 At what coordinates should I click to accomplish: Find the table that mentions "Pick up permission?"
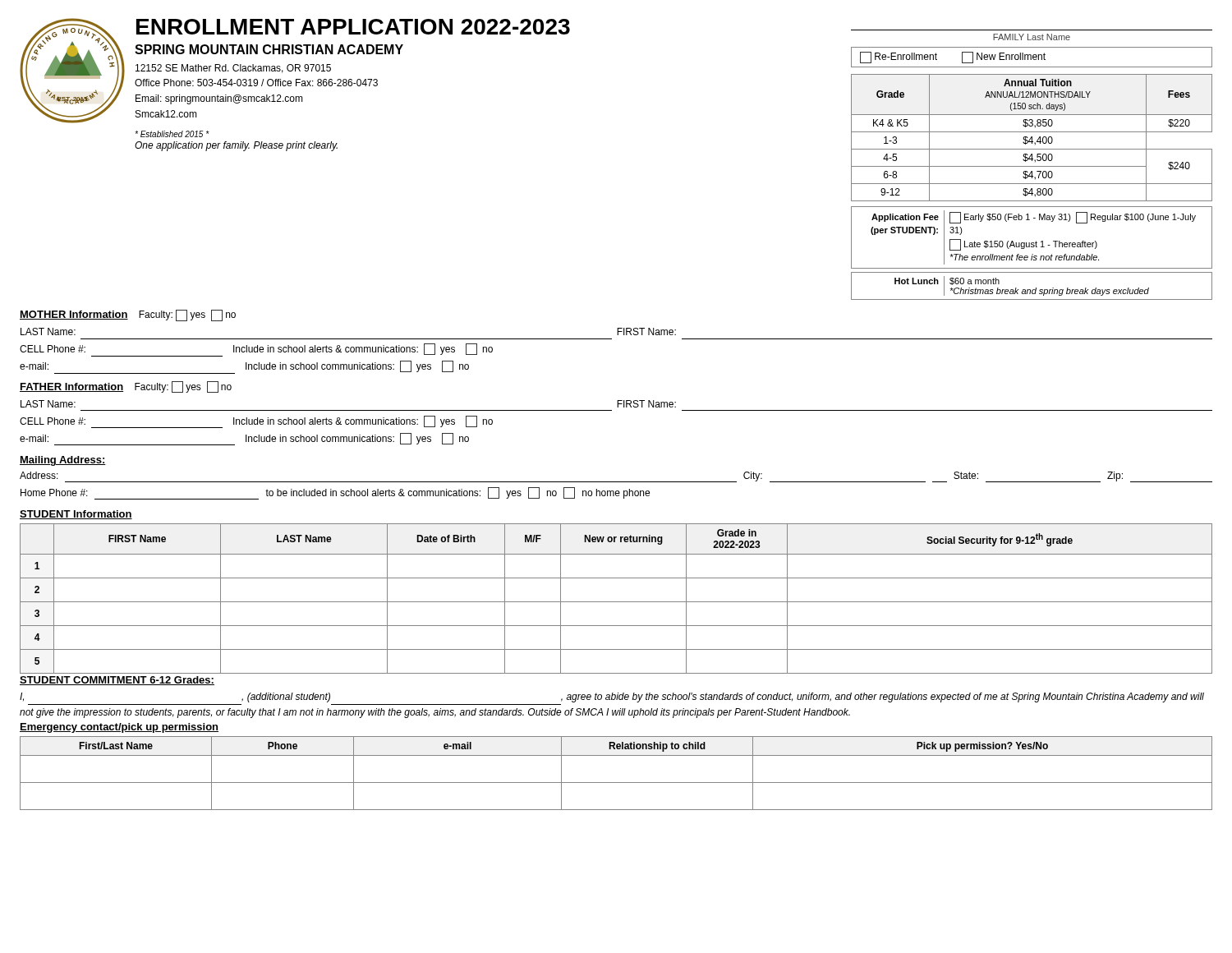click(616, 773)
